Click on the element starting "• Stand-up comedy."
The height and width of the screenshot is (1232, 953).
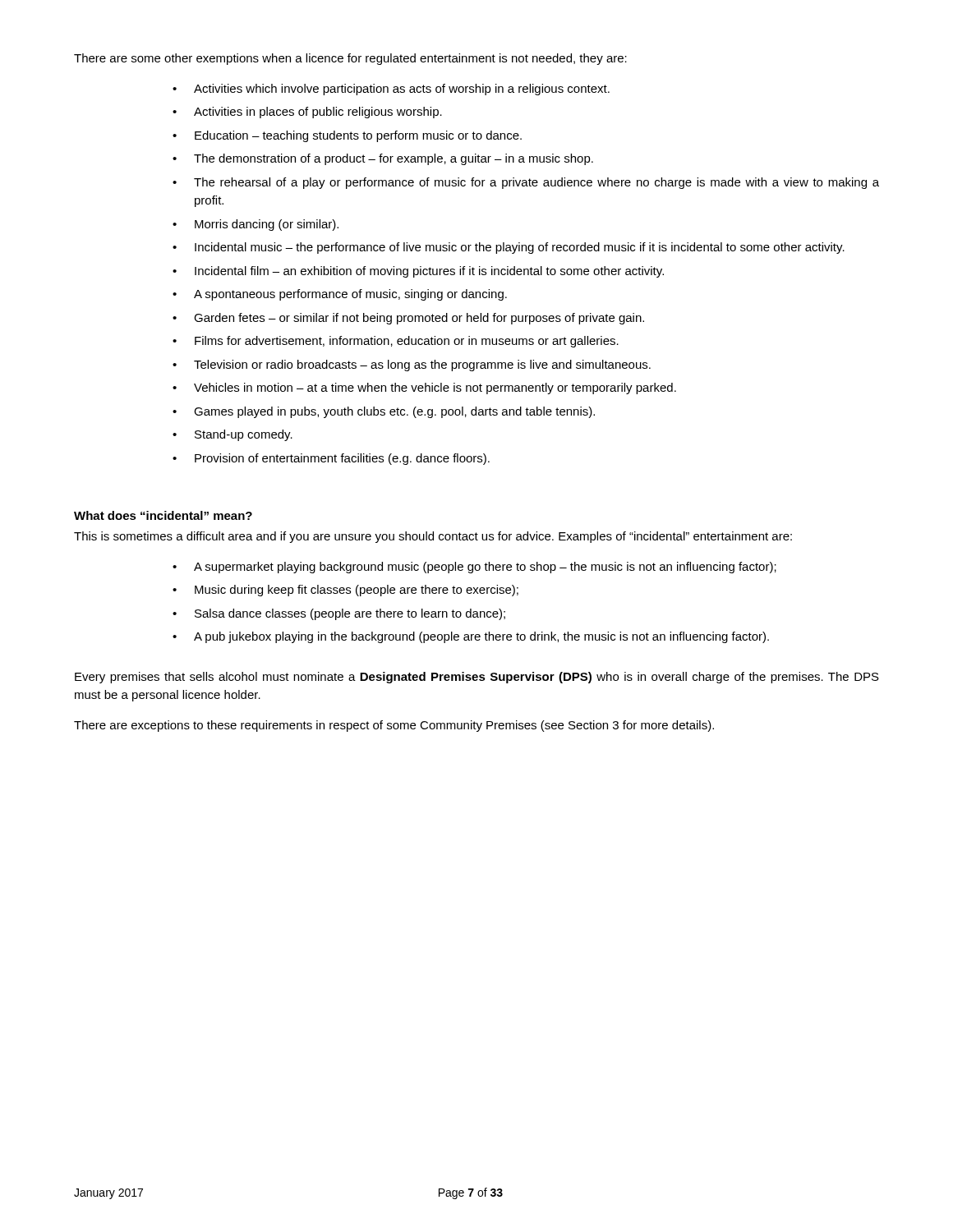point(232,435)
